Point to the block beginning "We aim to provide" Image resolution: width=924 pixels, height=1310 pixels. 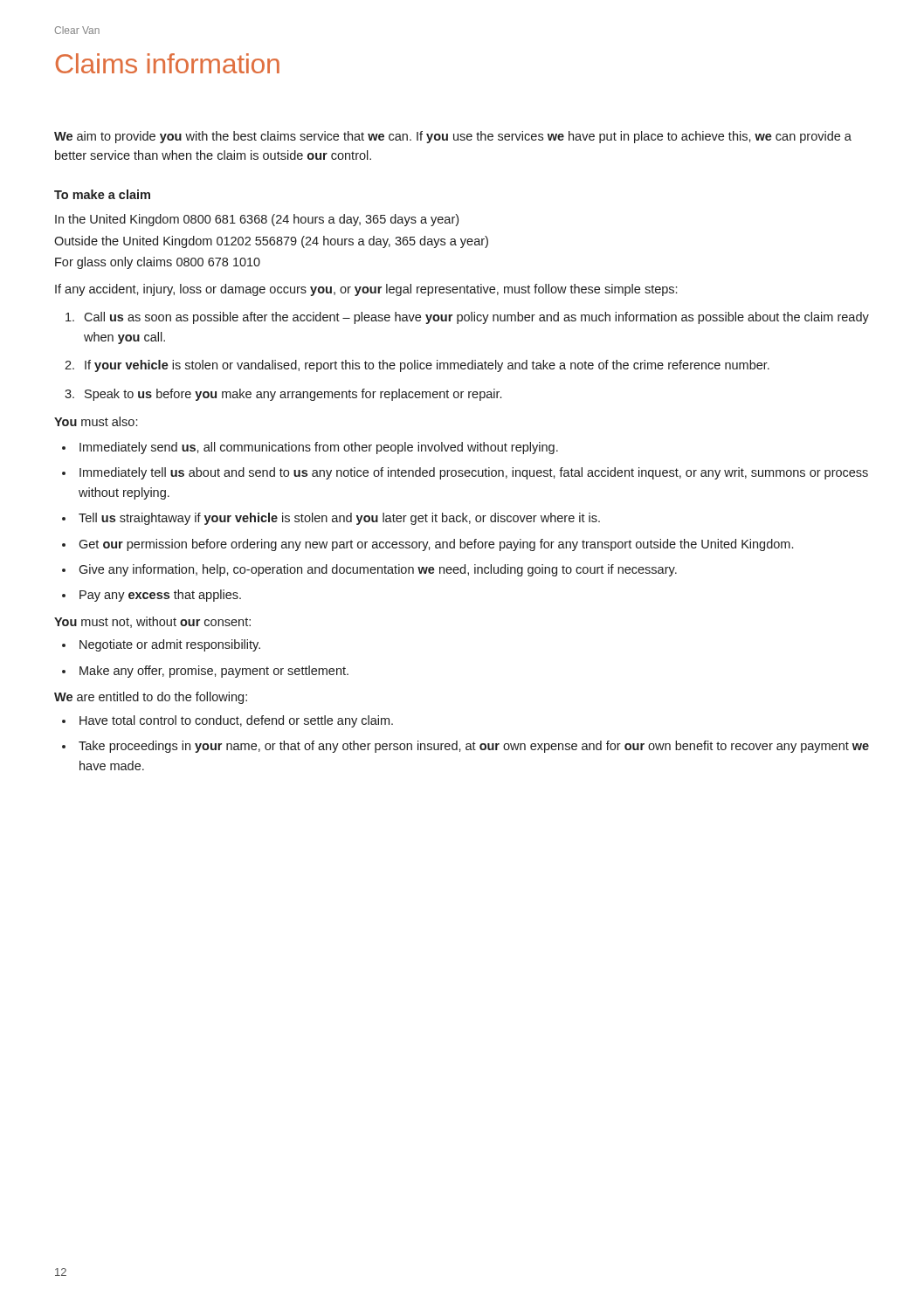(453, 146)
